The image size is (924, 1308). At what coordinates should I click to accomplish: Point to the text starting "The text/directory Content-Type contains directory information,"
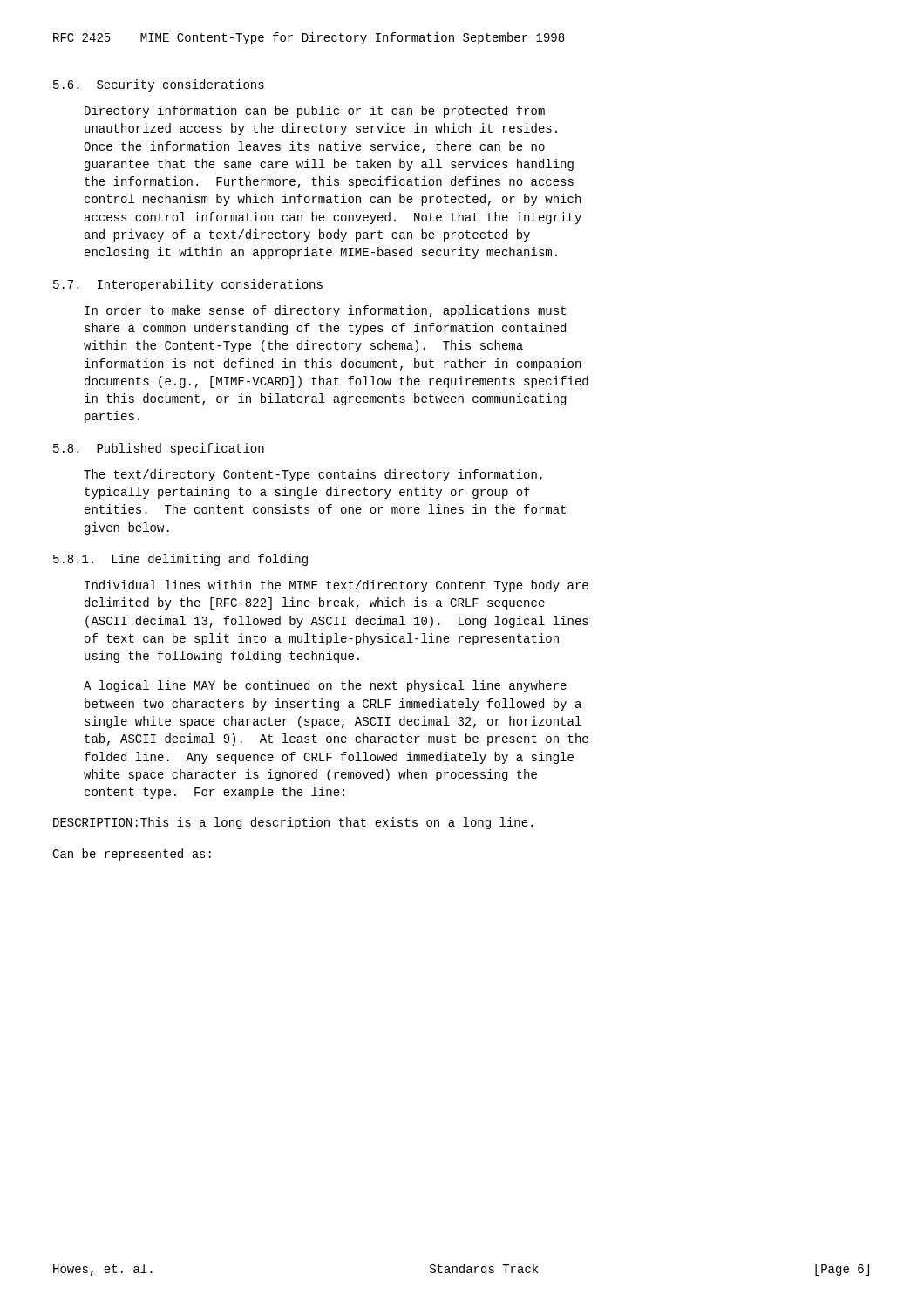coord(325,502)
